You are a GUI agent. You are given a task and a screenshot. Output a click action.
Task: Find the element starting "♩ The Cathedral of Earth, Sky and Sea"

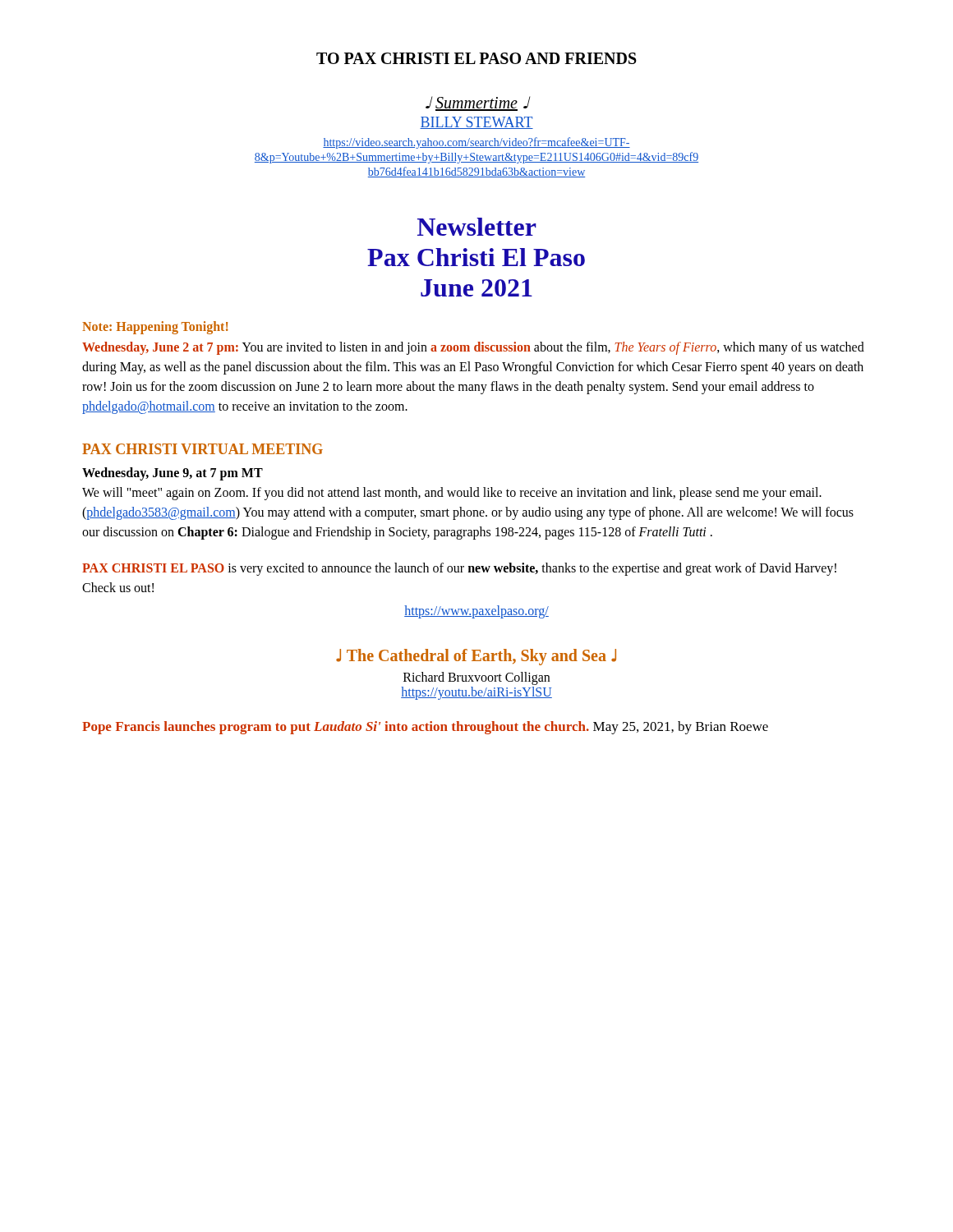click(x=476, y=672)
